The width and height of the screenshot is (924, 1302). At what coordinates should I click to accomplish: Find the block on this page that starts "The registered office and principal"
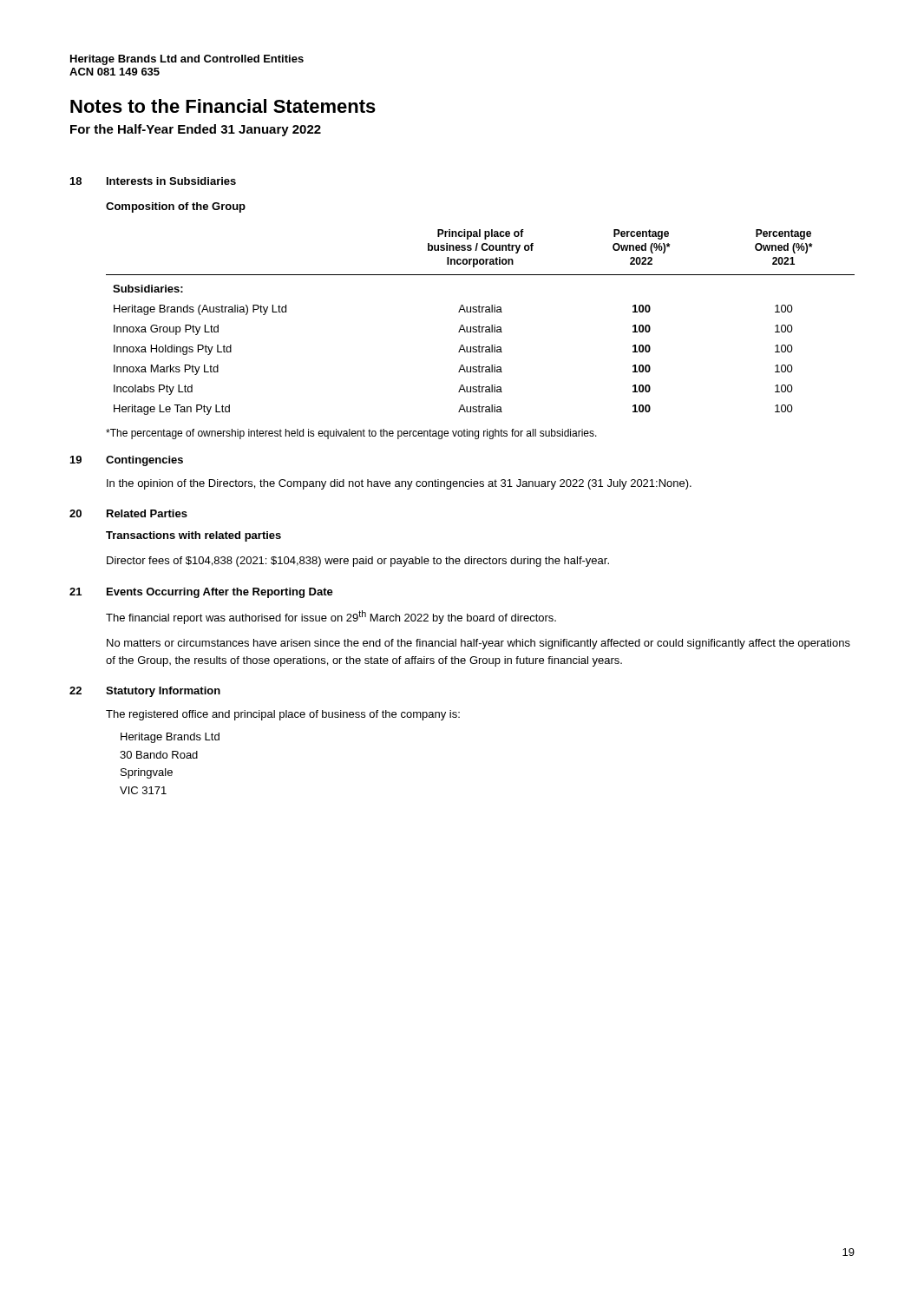[283, 715]
